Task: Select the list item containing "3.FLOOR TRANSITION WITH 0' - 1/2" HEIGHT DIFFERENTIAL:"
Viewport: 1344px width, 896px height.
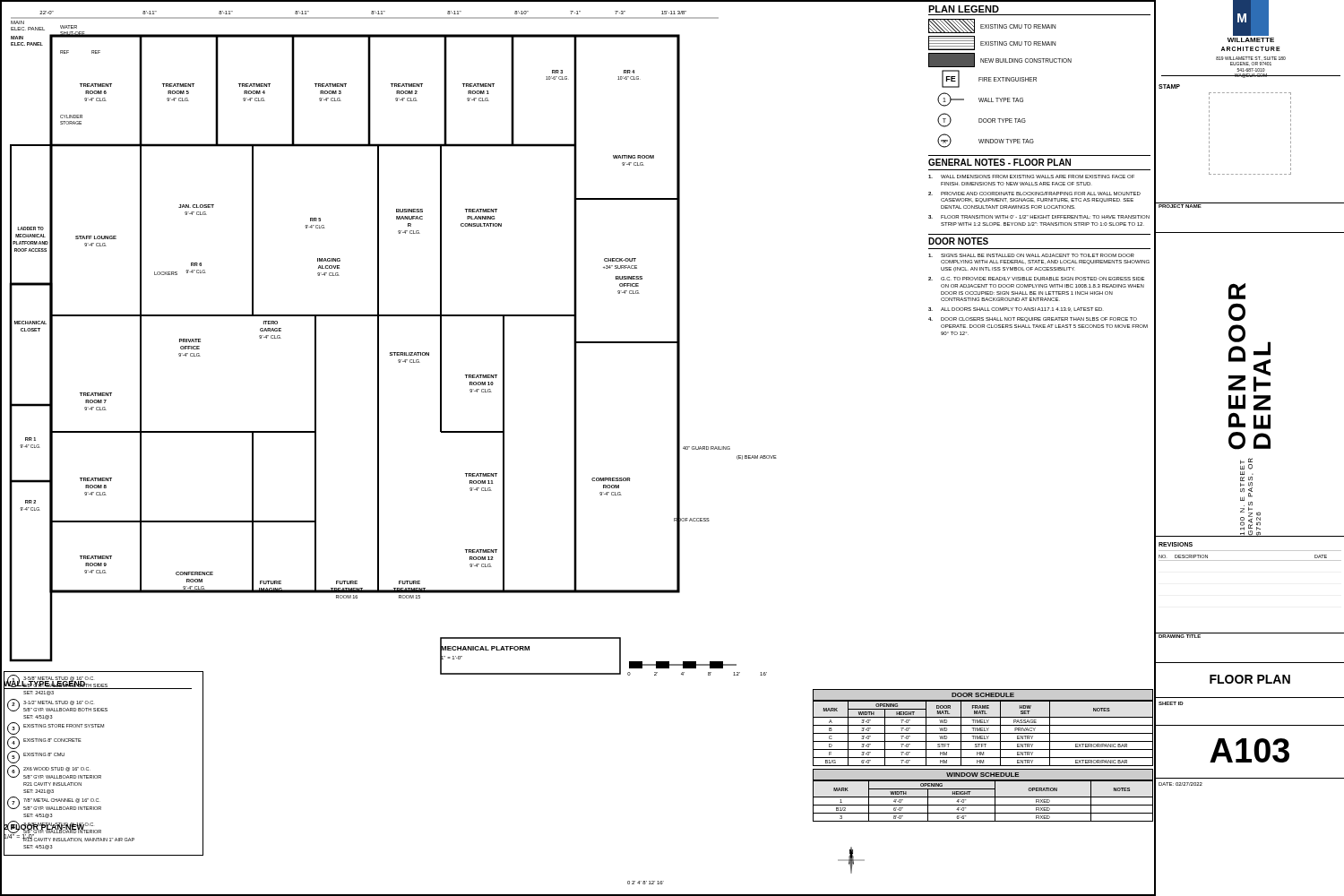Action: coord(1039,221)
